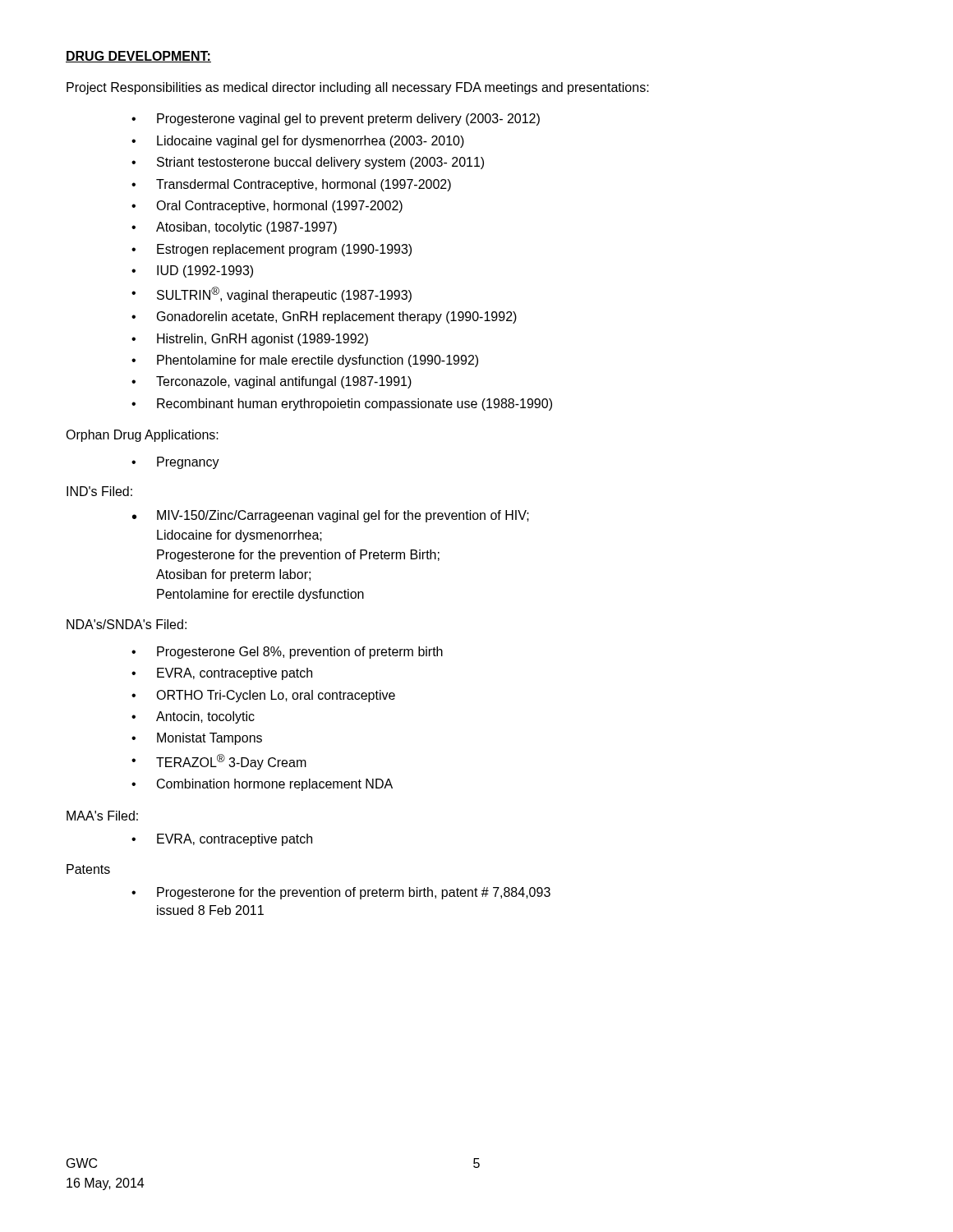Image resolution: width=953 pixels, height=1232 pixels.
Task: Find "•Phentolamine for male erectile dysfunction (1990-1992)" on this page
Action: tap(305, 361)
